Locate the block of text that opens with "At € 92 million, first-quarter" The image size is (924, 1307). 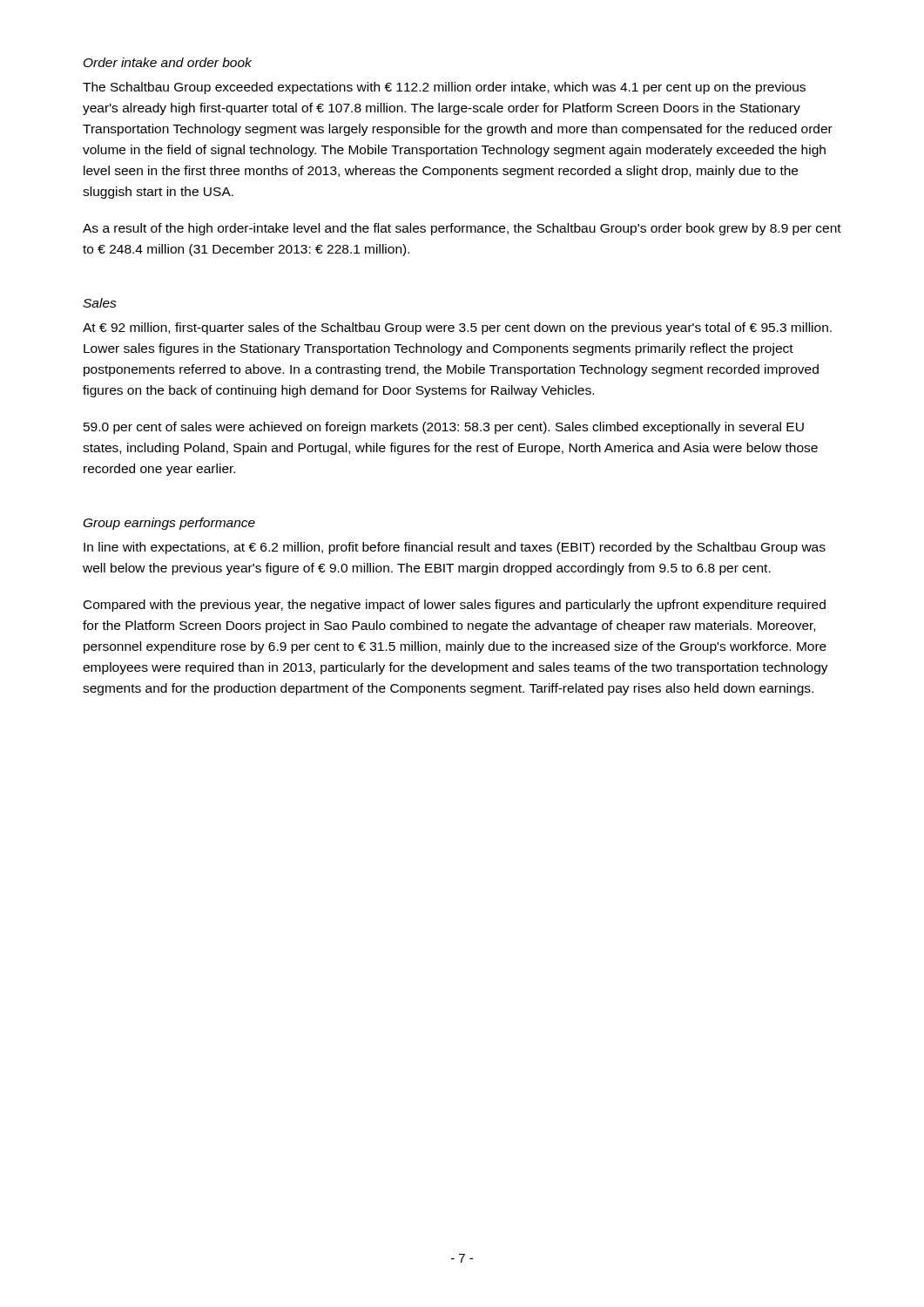coord(458,359)
